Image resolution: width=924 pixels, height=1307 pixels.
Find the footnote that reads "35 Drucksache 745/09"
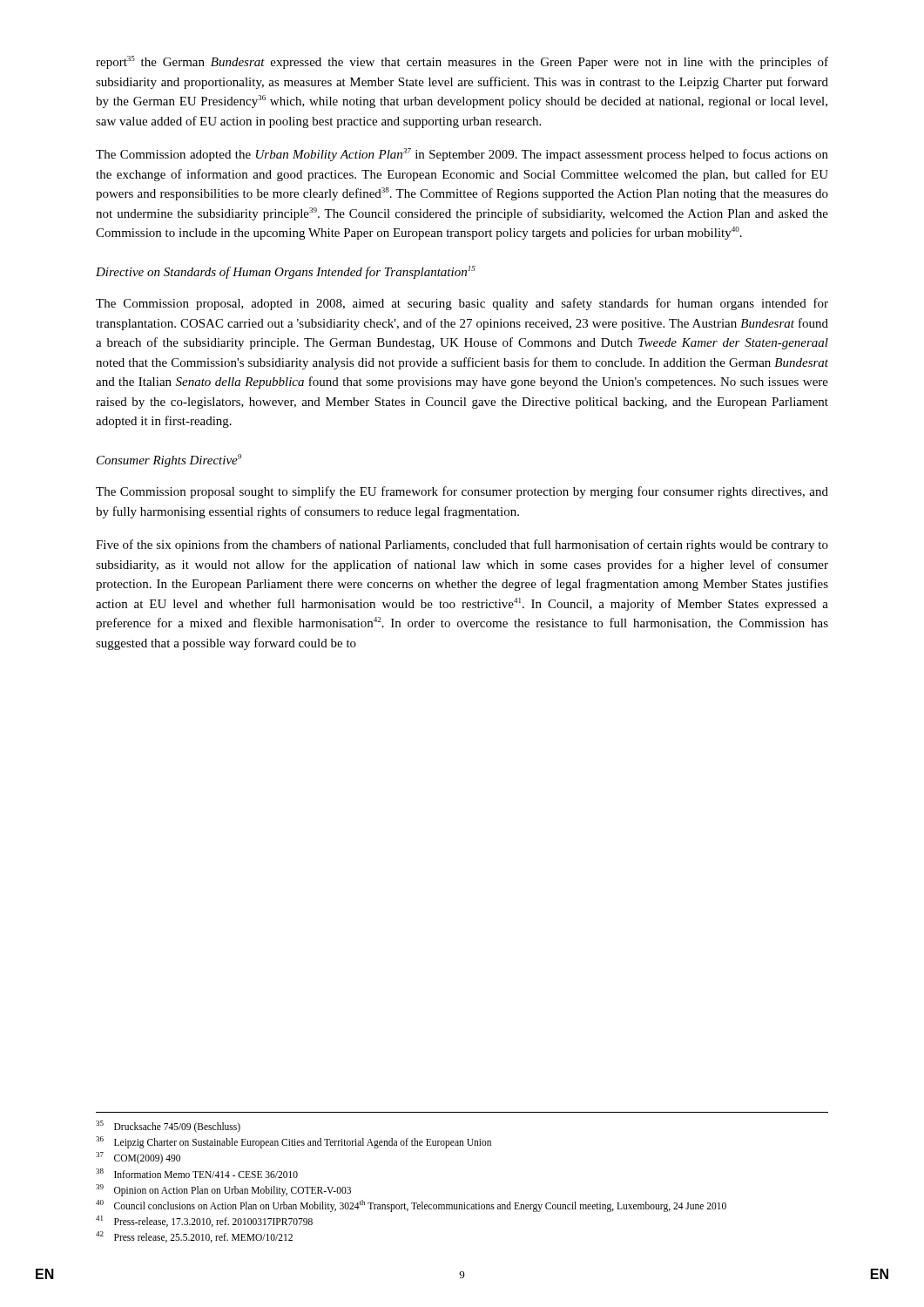point(168,1127)
